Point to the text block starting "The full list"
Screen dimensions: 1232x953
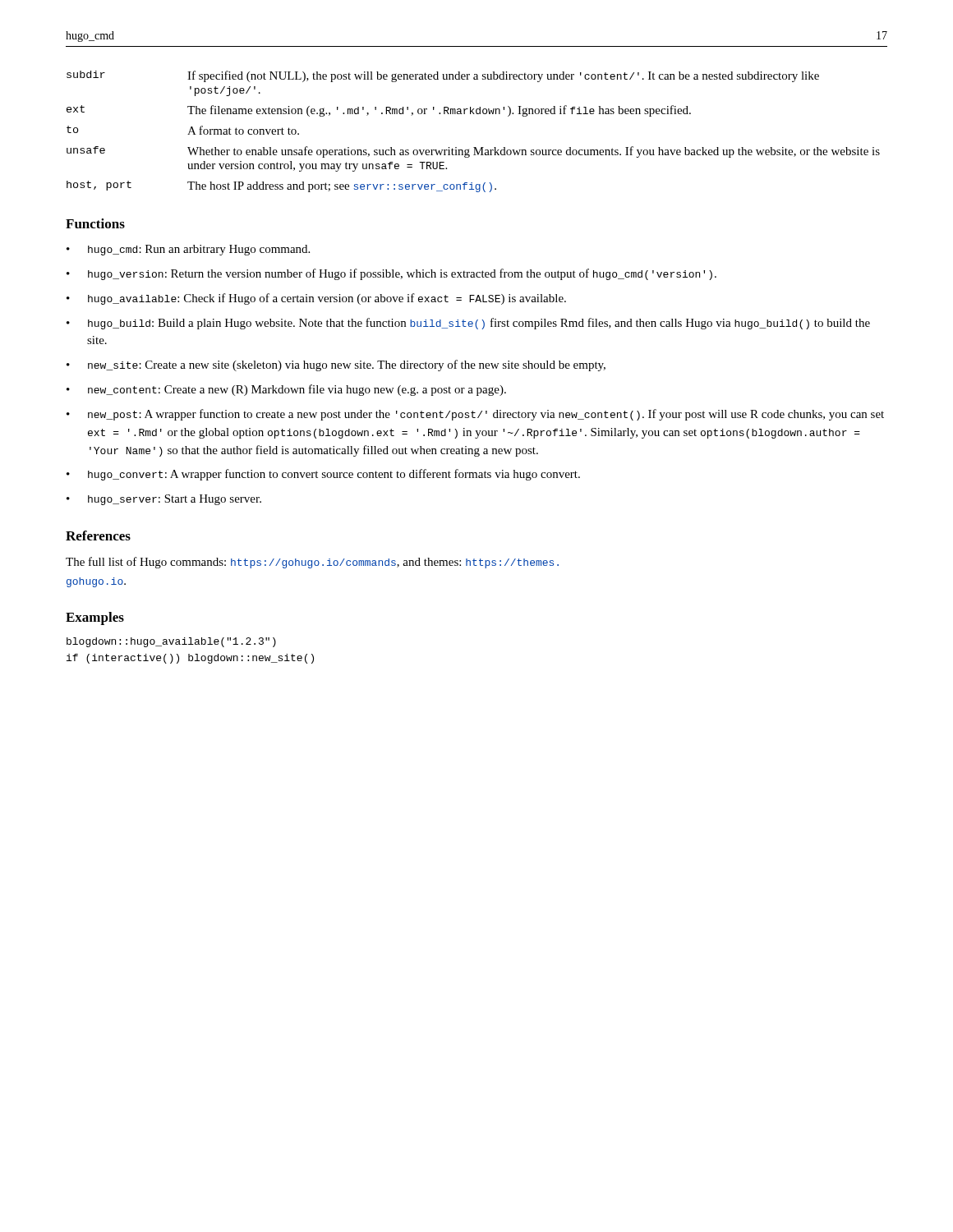[314, 571]
